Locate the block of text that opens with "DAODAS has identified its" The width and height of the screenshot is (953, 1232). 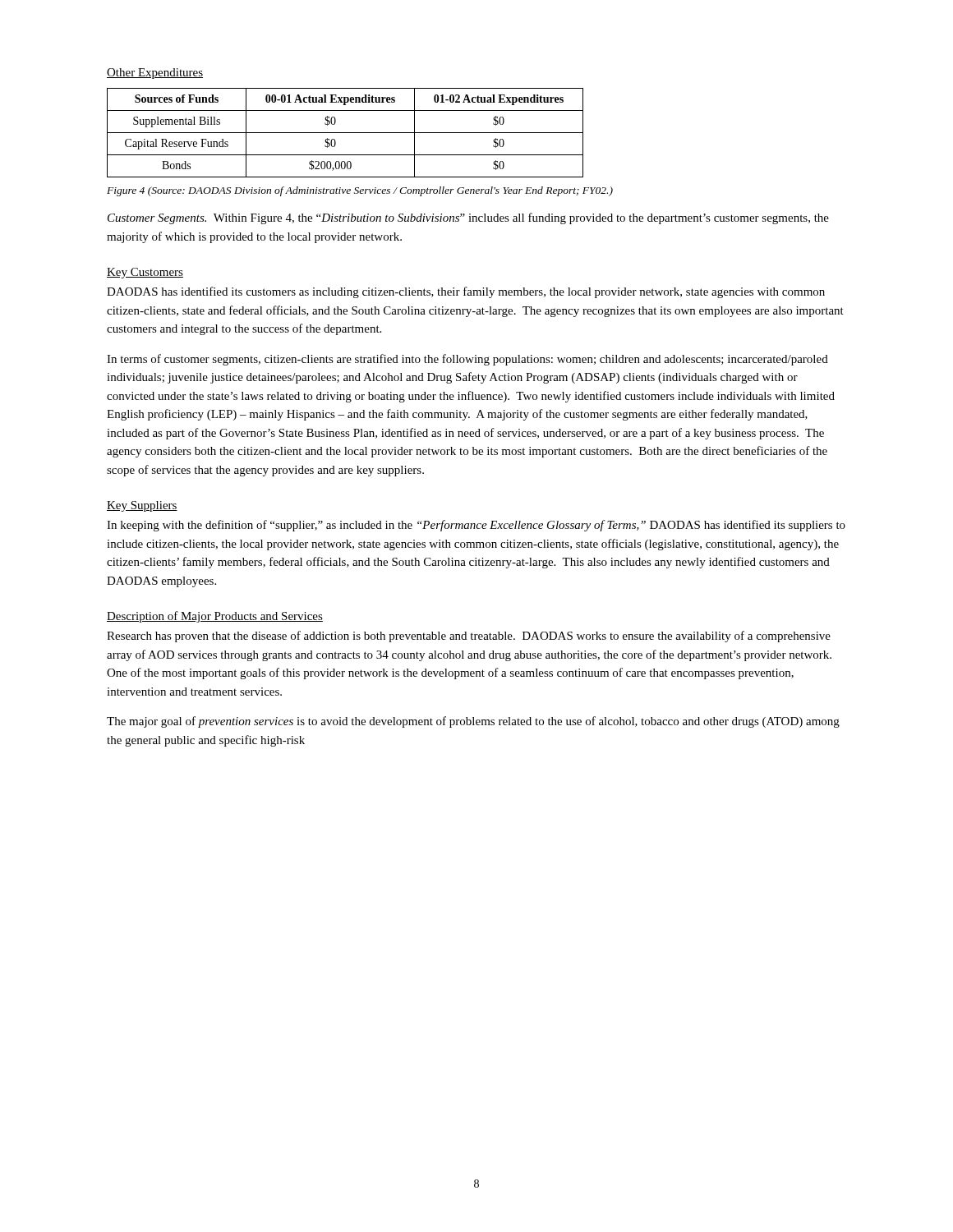coord(475,310)
